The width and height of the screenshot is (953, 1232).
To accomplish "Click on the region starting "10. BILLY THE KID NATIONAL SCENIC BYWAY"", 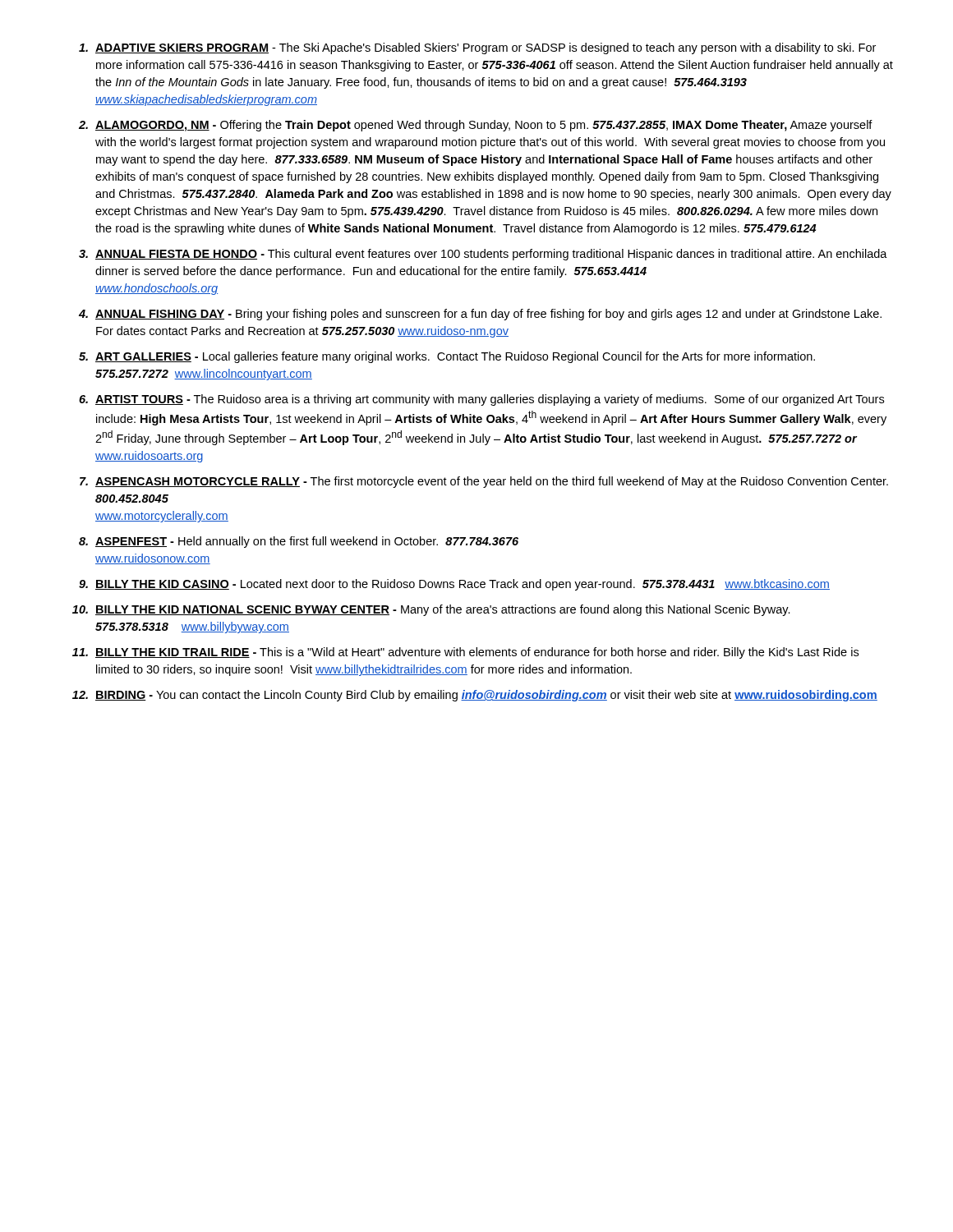I will click(x=476, y=619).
